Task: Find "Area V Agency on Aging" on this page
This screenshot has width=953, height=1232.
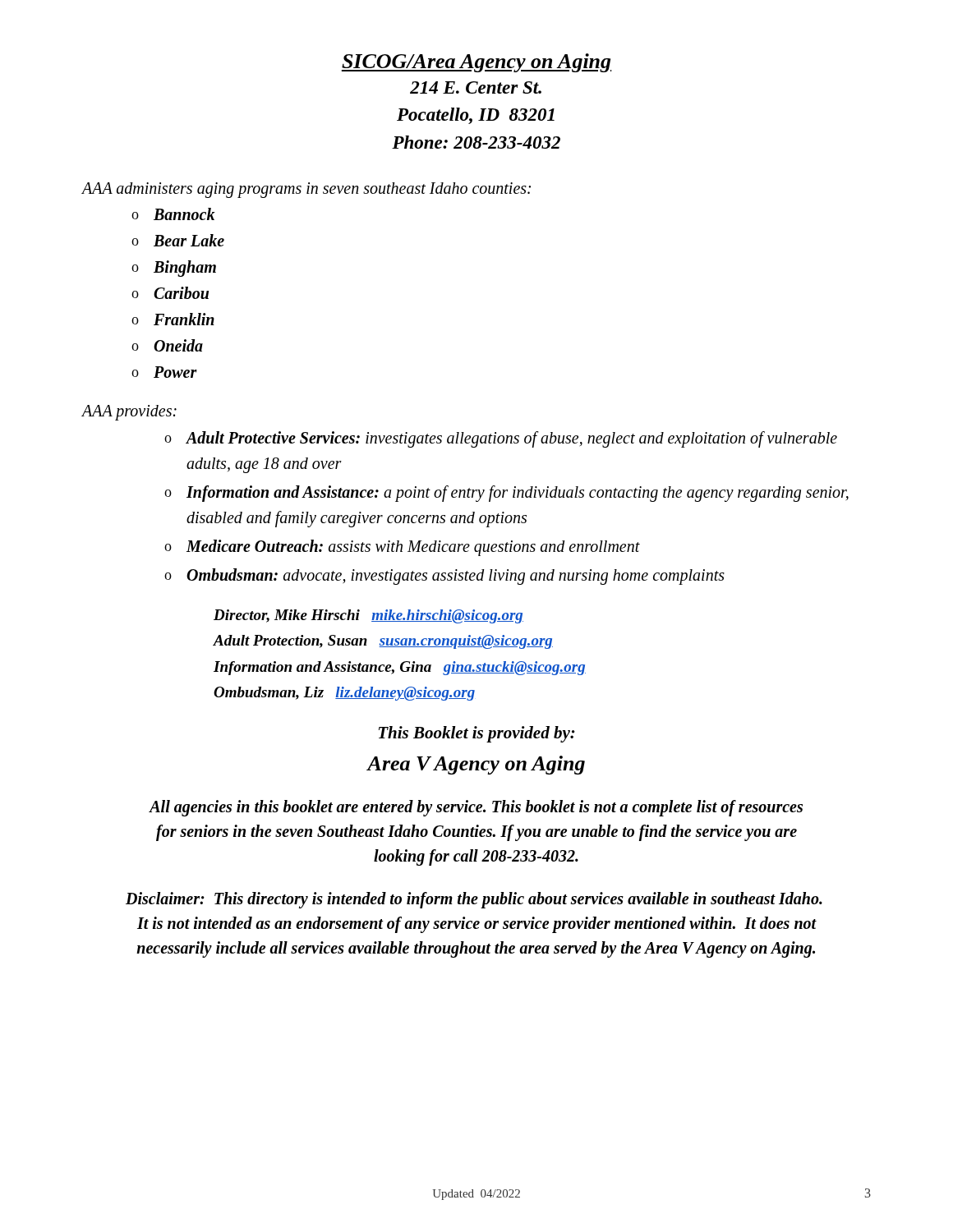Action: [x=476, y=763]
